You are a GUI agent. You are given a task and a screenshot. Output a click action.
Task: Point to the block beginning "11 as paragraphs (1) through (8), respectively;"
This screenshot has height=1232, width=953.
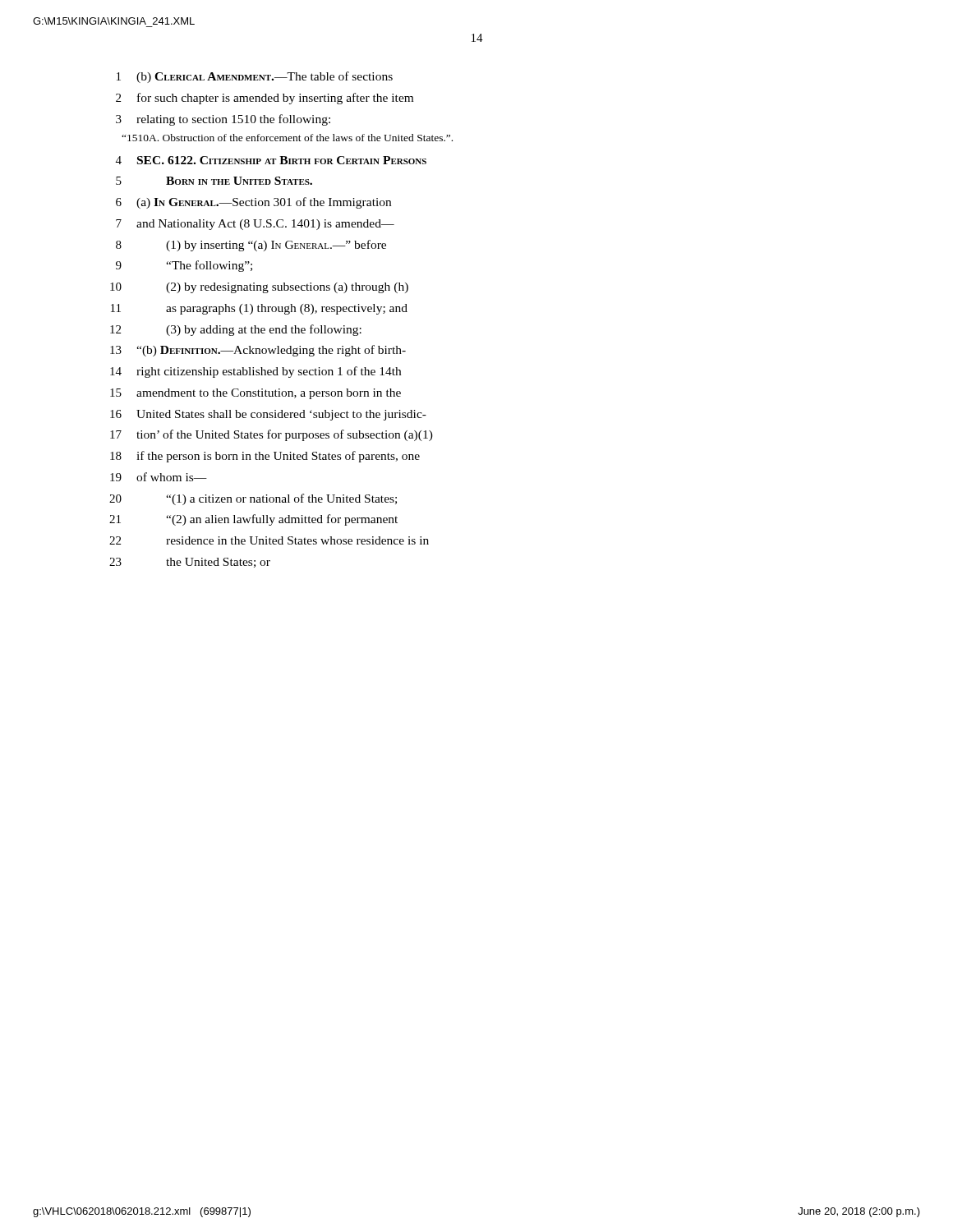point(259,309)
